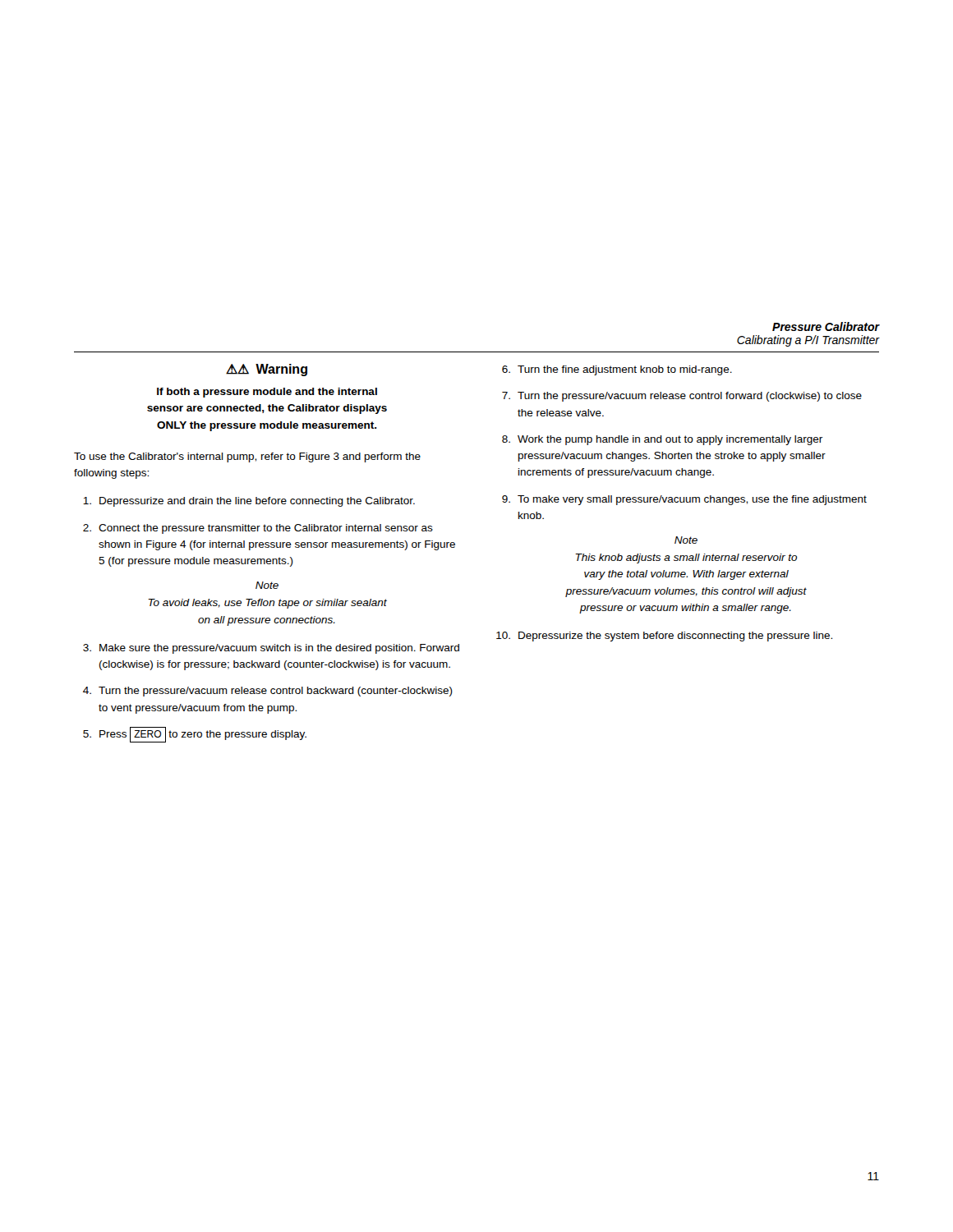Point to the block beginning "10. Depressurize the system before disconnecting"
The height and width of the screenshot is (1232, 953).
[686, 636]
